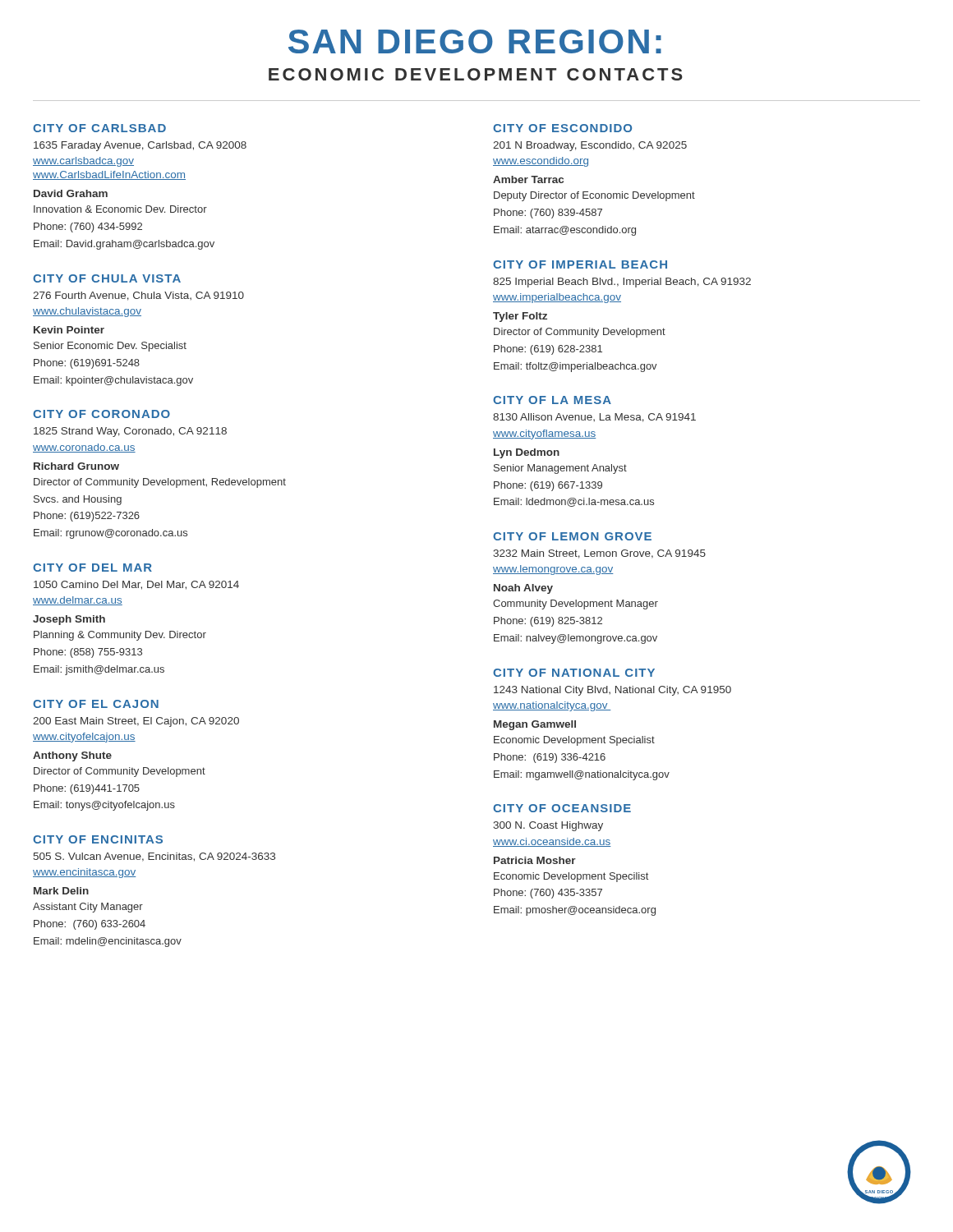Click on the region starting "CITY OF LEMON"
Image resolution: width=953 pixels, height=1232 pixels.
(x=572, y=536)
